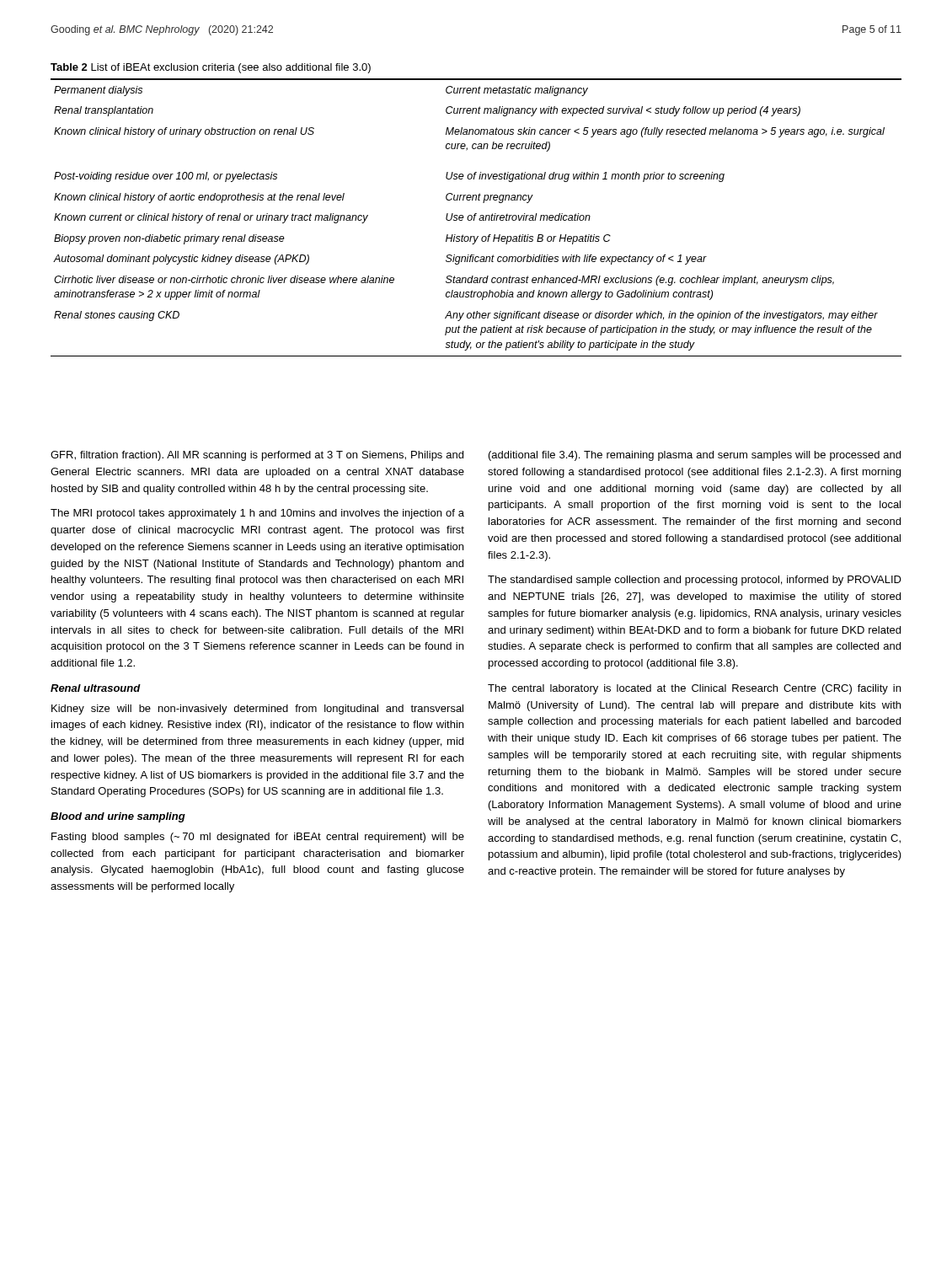The height and width of the screenshot is (1264, 952).
Task: Click on the table containing "Renal stones causing CKD"
Action: [x=476, y=217]
